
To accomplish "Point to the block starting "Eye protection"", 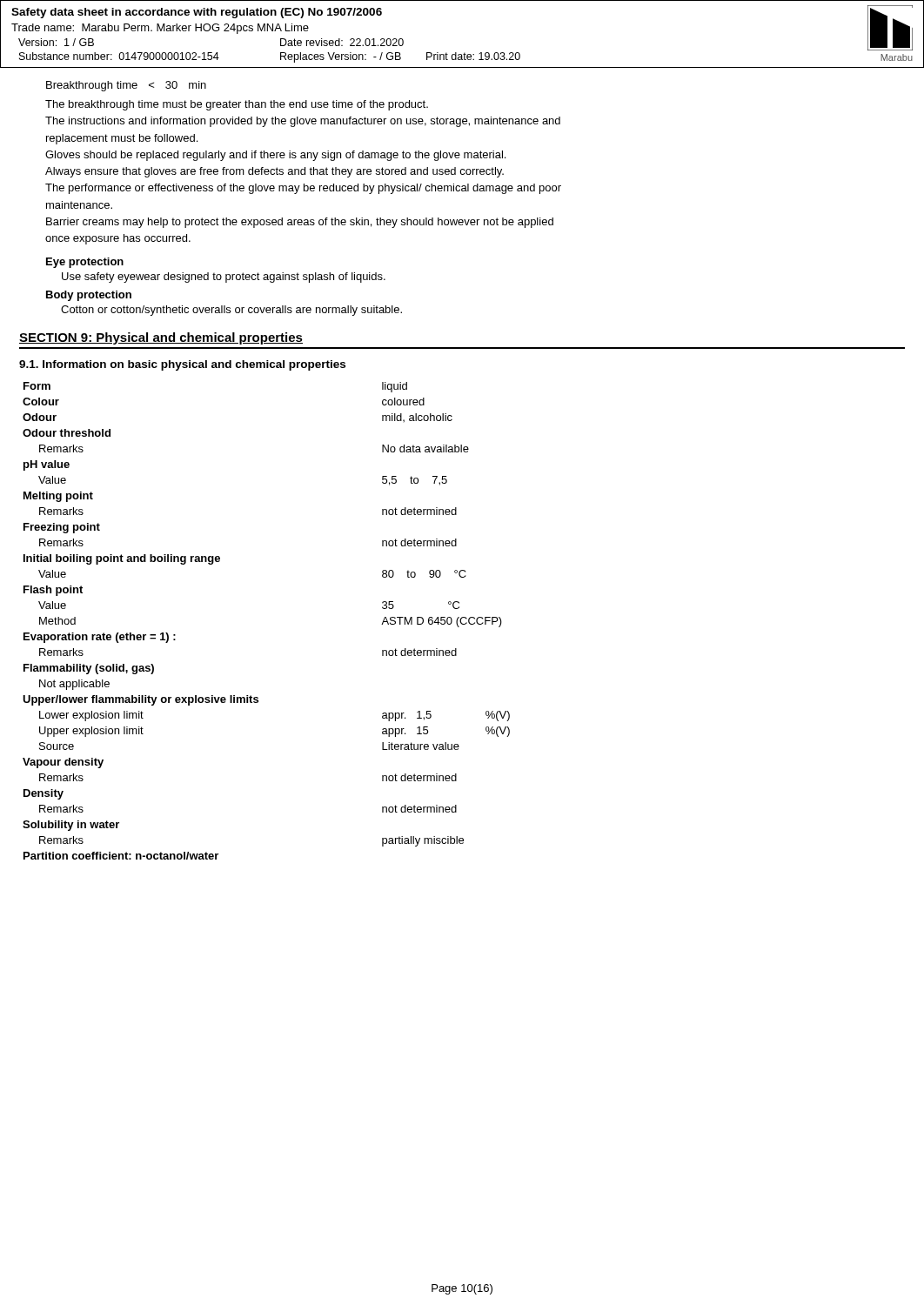I will tap(85, 262).
